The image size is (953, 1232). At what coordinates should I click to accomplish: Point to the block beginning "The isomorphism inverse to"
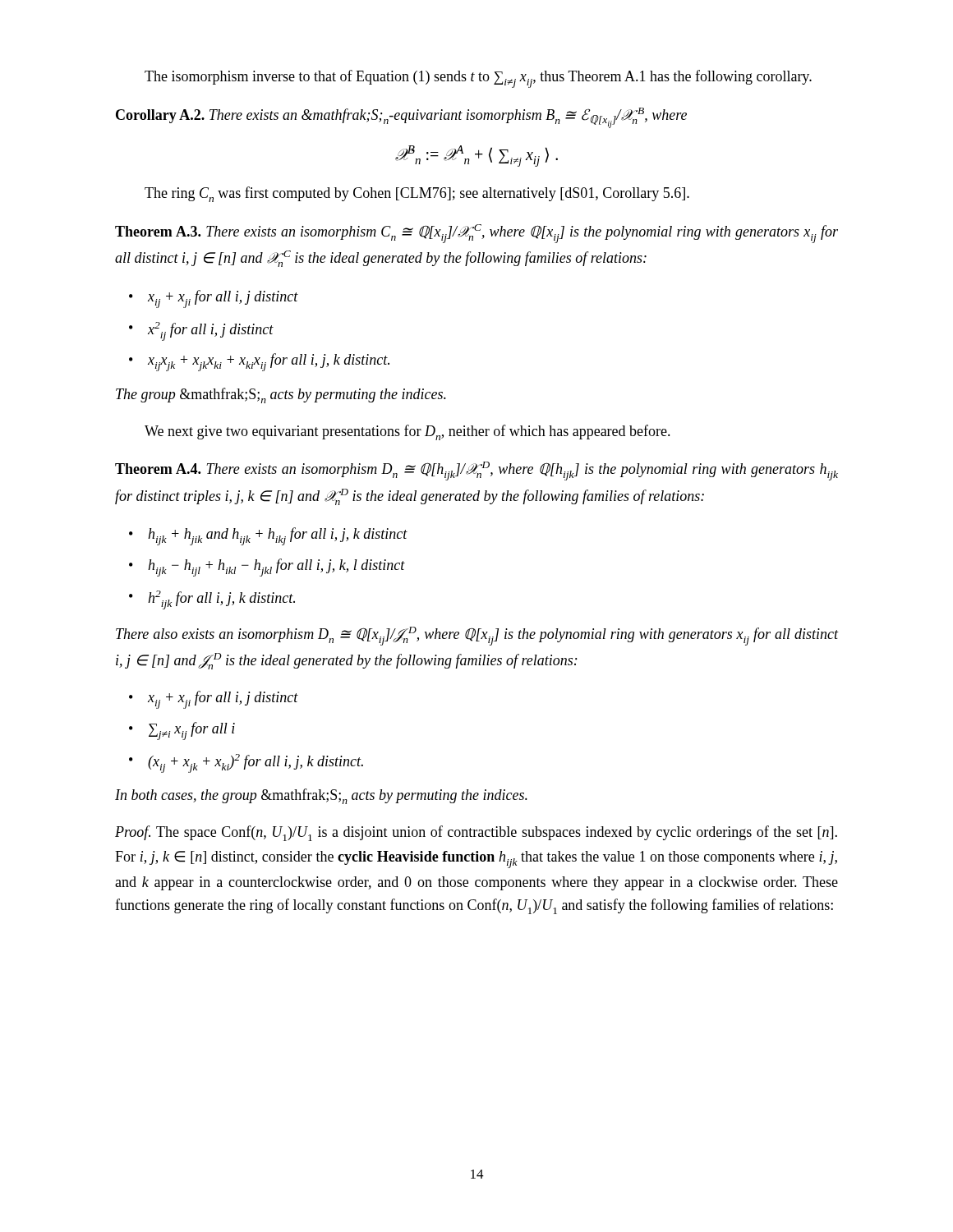[x=476, y=78]
